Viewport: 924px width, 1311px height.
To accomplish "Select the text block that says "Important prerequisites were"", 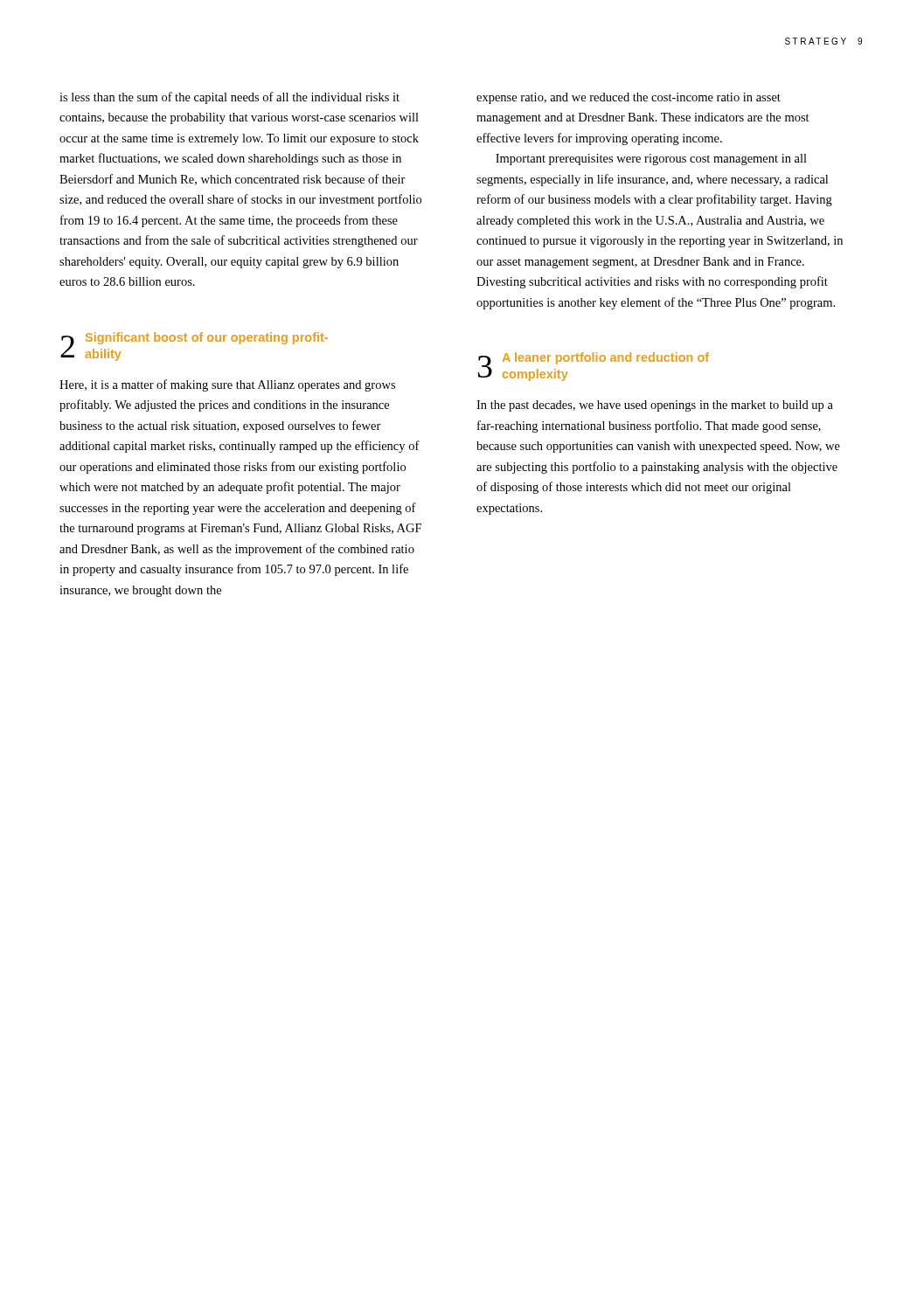I will pyautogui.click(x=660, y=230).
